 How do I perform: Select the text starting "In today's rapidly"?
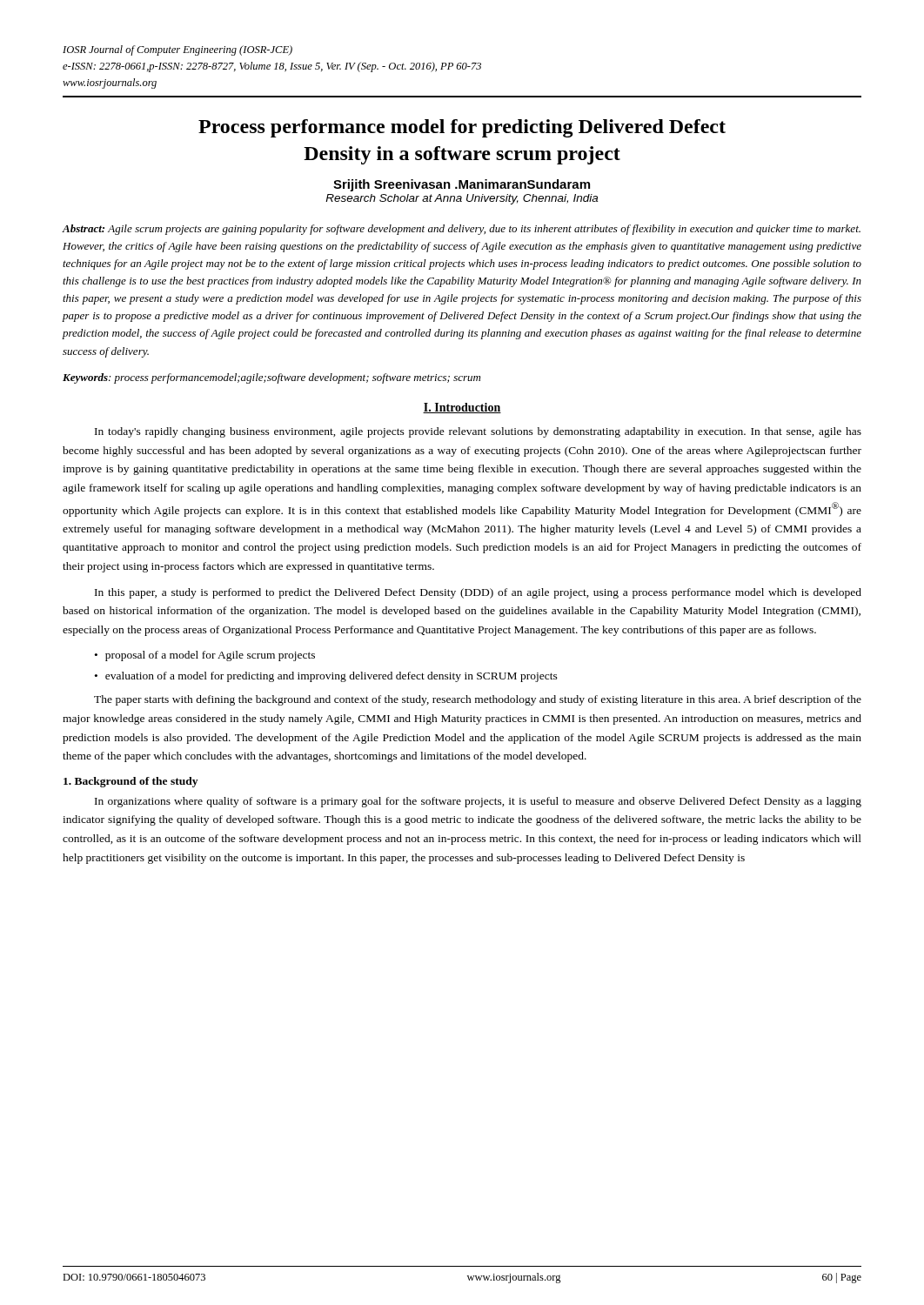462,499
